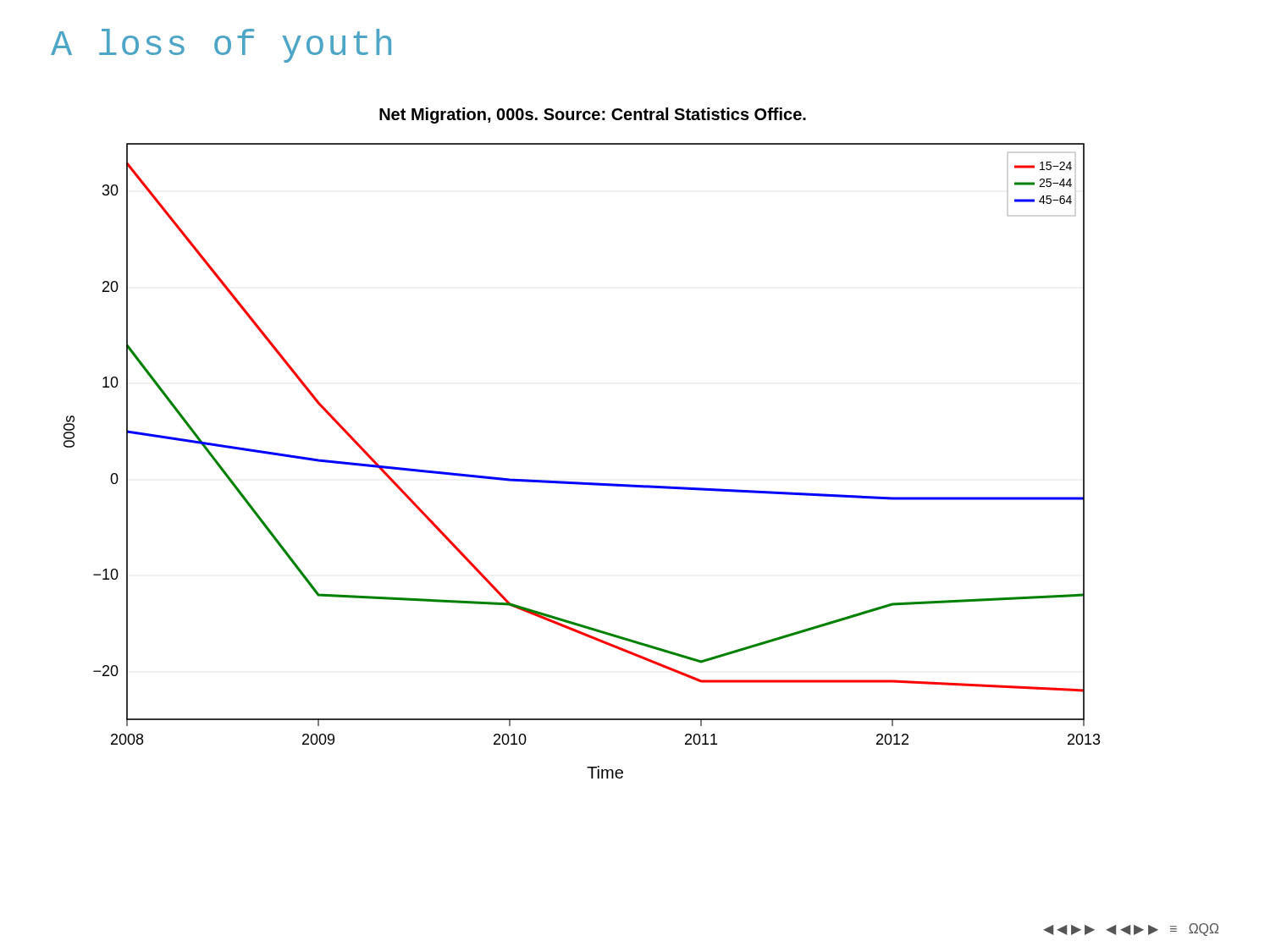Viewport: 1270px width, 952px height.
Task: Point to the passage starting "A loss of youth"
Action: [224, 46]
